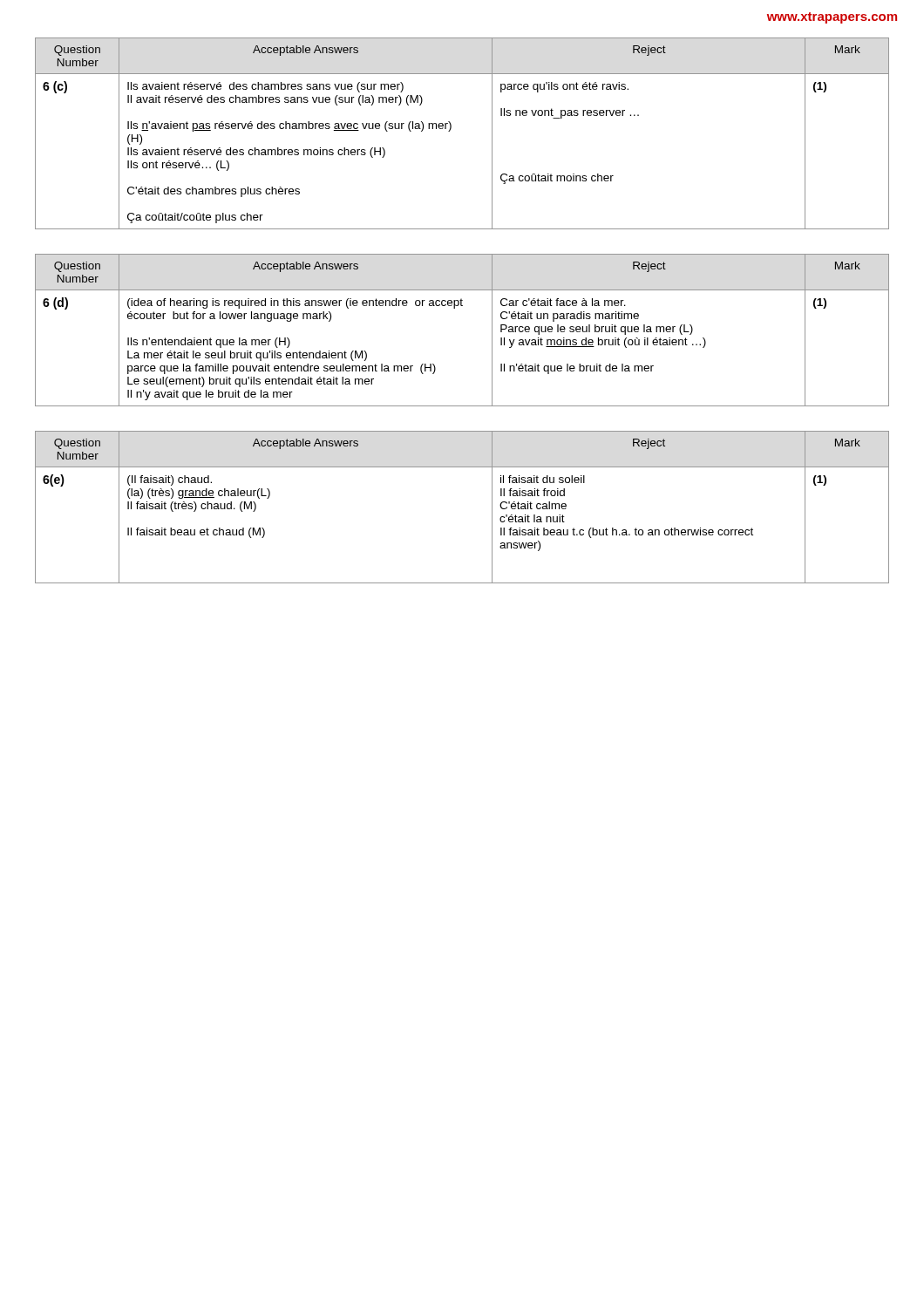Find the table that mentions "6 (c)"
The height and width of the screenshot is (1308, 924).
(462, 133)
